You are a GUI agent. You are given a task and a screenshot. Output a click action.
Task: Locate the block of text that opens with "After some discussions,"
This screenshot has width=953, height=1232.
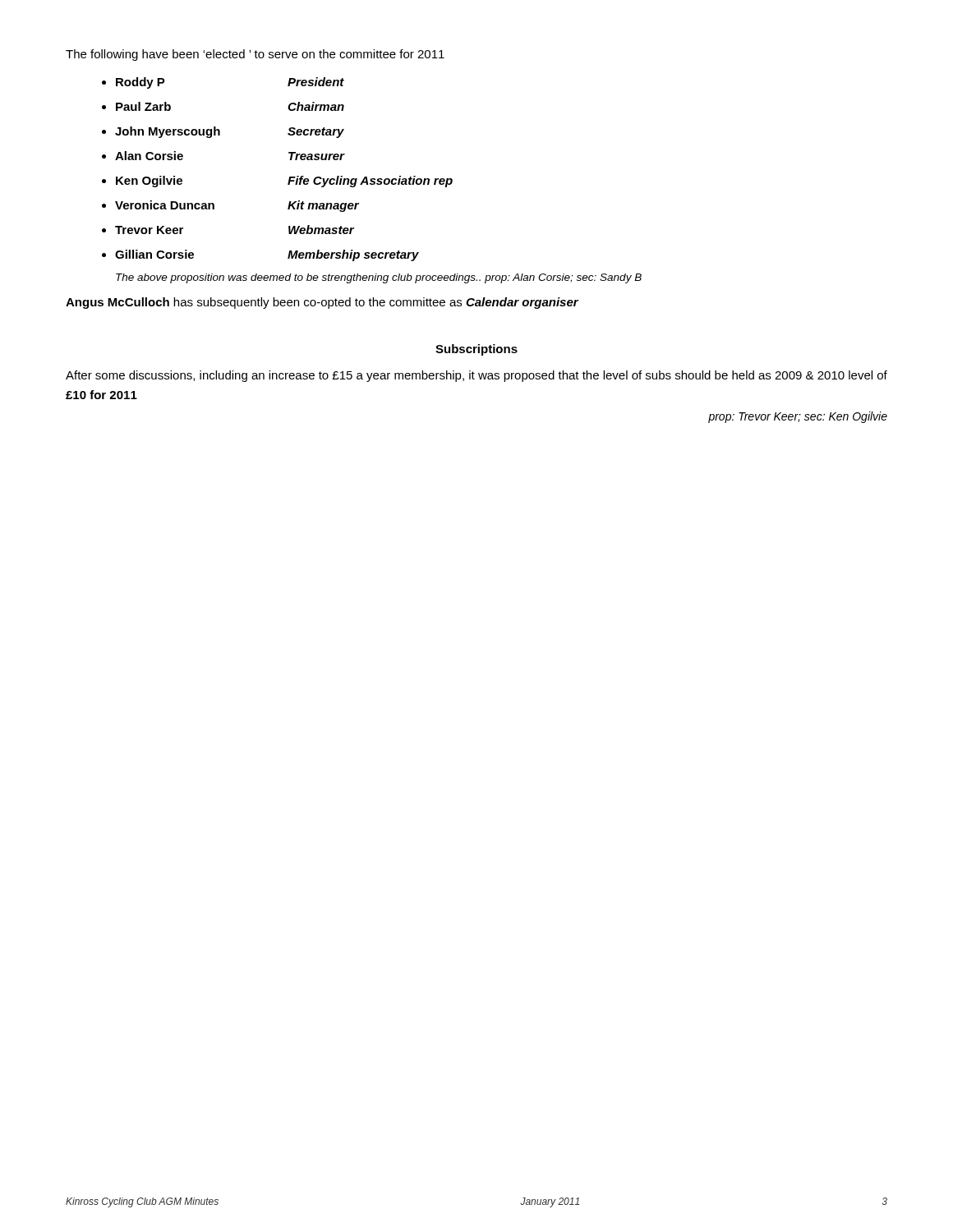point(476,385)
